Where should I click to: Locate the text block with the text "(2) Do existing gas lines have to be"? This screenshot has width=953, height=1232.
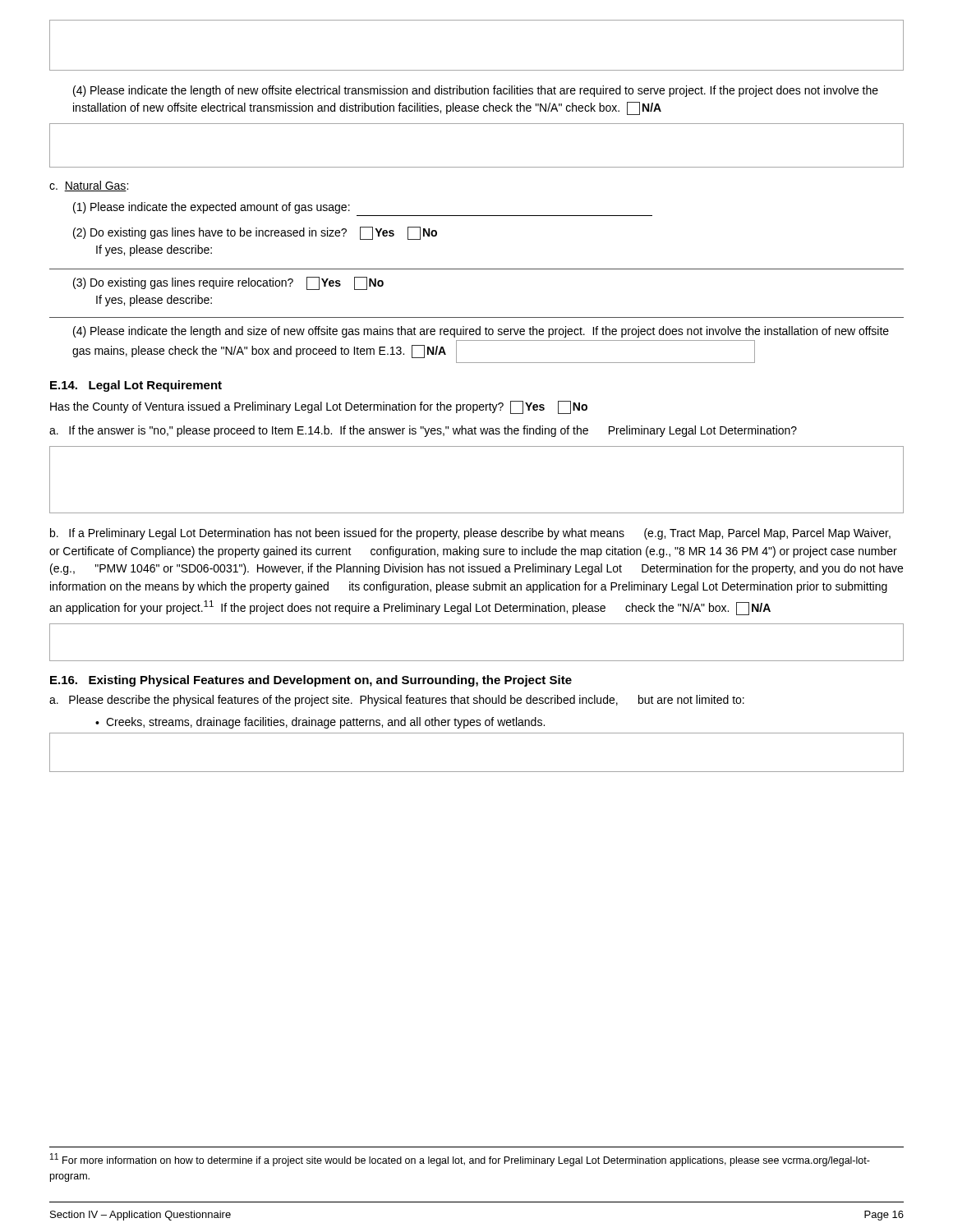[x=255, y=241]
